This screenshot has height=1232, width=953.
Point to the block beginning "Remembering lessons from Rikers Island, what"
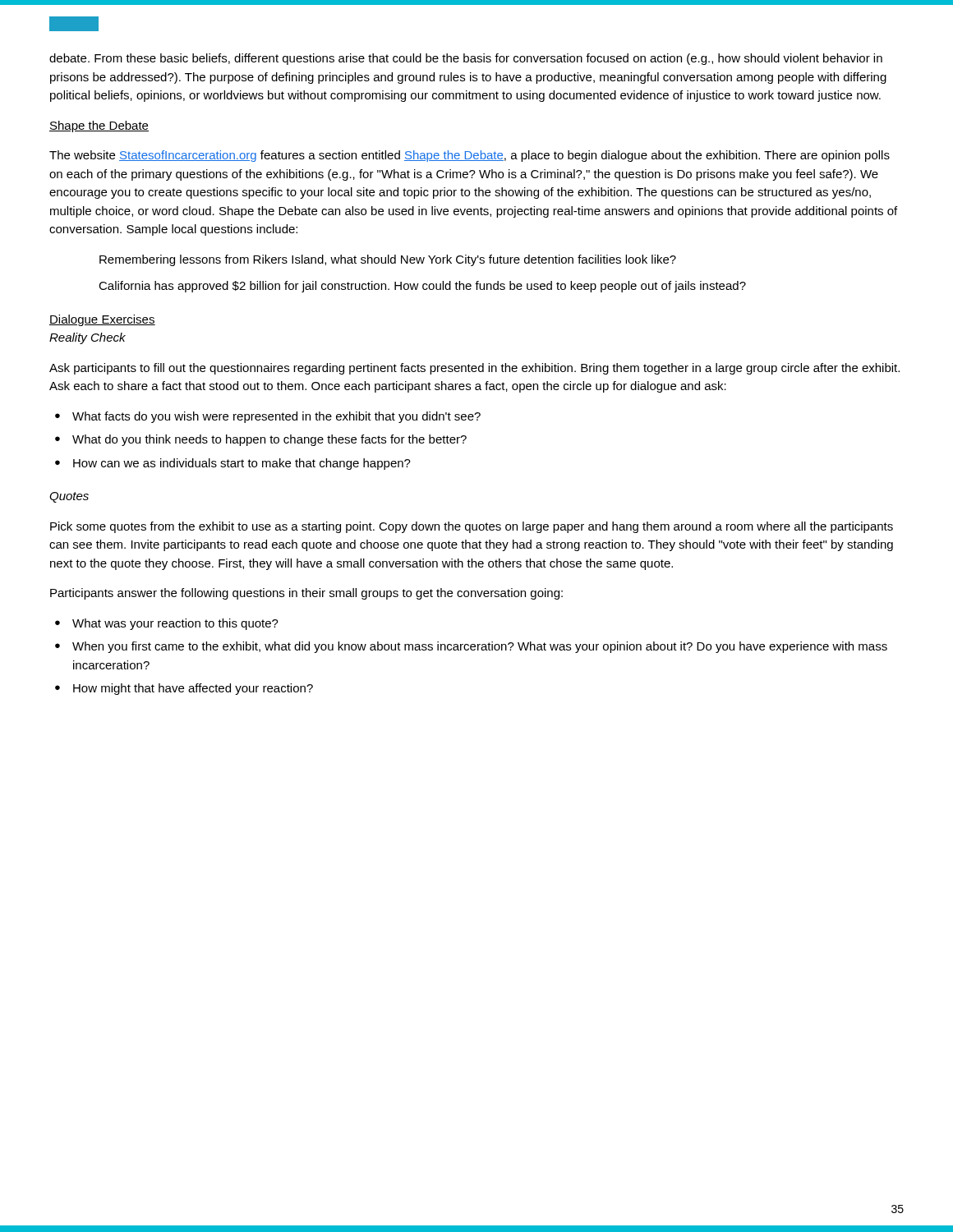click(501, 259)
